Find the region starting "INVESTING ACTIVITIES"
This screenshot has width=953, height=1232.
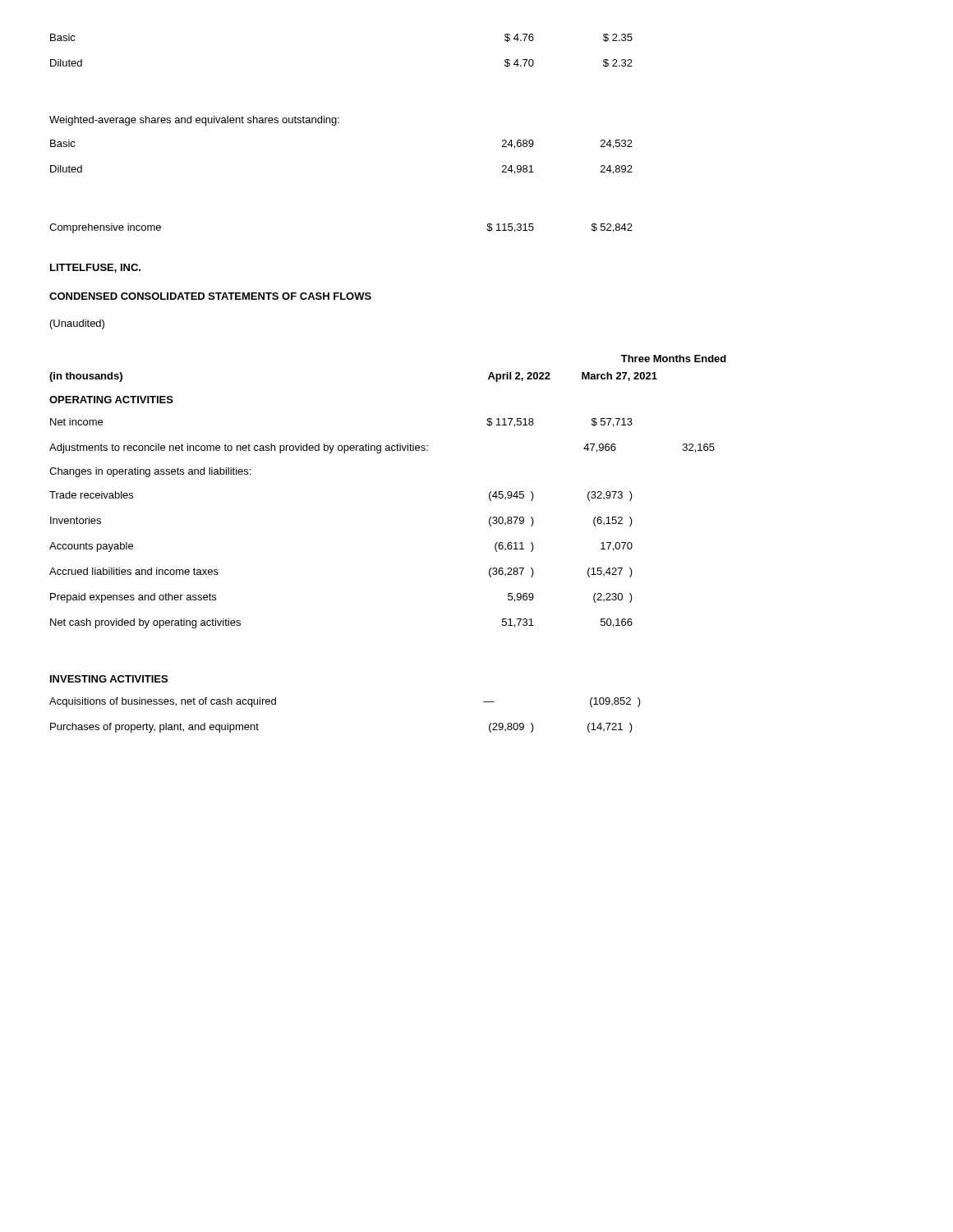tap(109, 679)
